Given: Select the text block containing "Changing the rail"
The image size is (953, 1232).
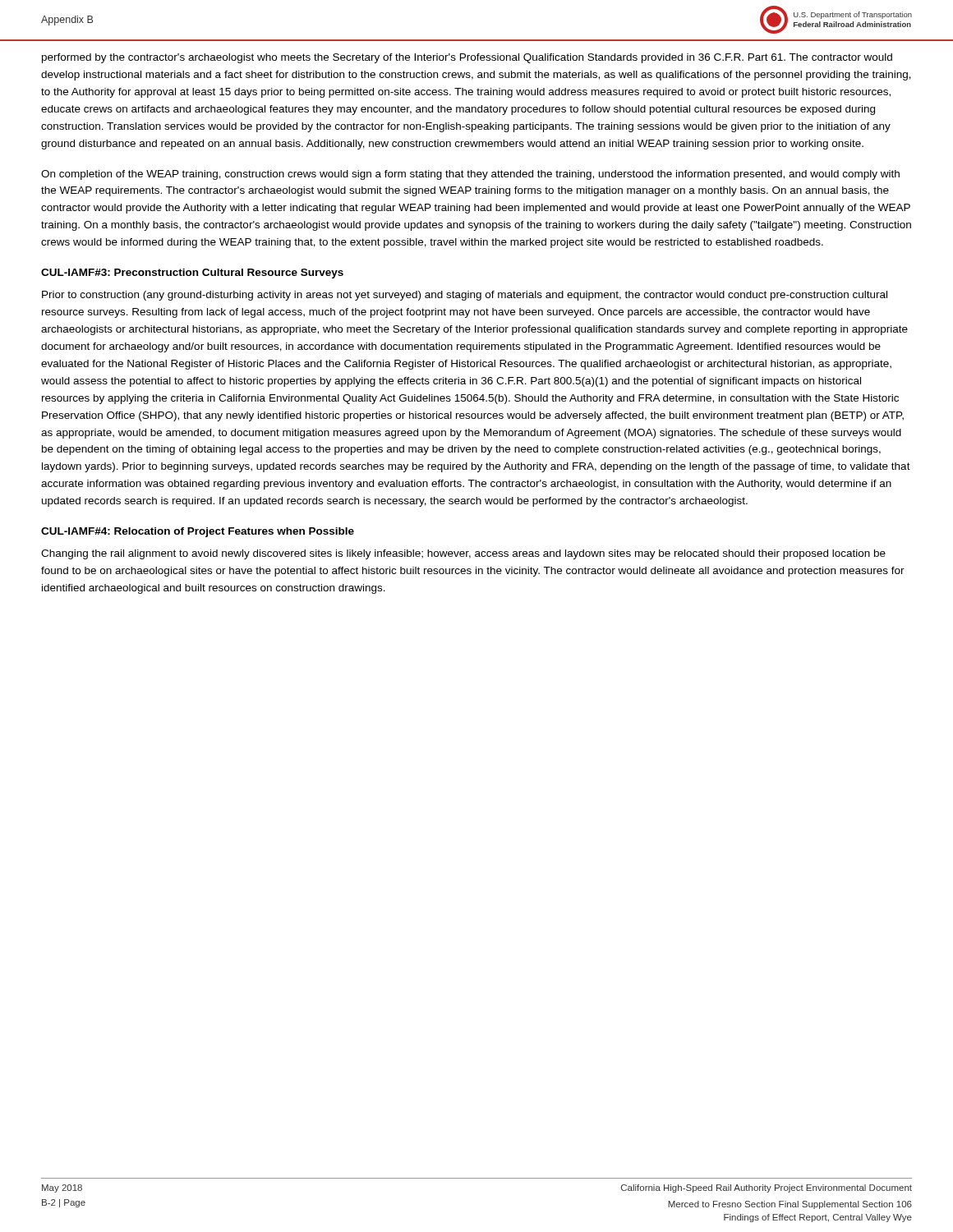Looking at the screenshot, I should click(x=473, y=570).
